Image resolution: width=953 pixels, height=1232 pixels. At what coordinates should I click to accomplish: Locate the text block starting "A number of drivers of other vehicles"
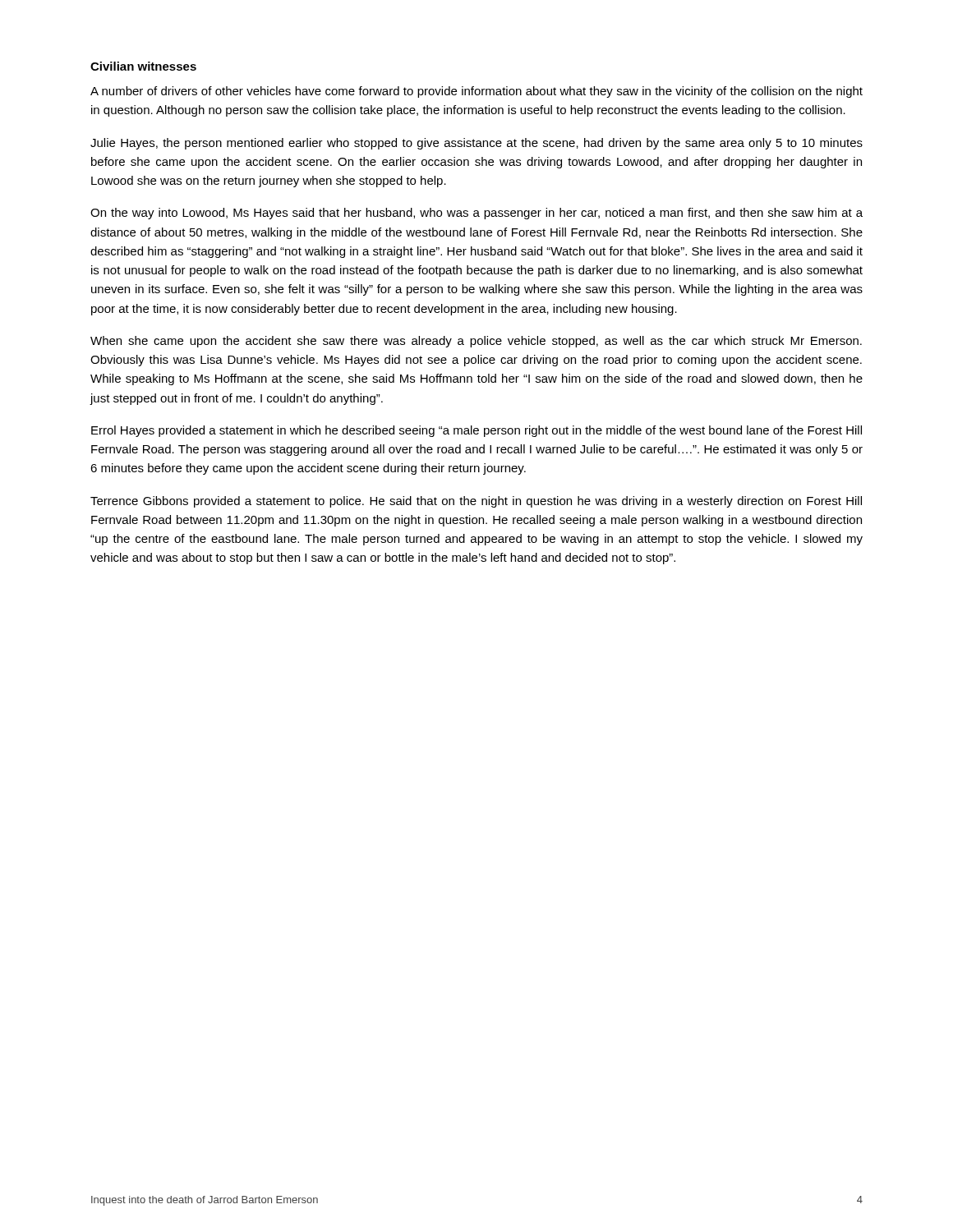(476, 100)
